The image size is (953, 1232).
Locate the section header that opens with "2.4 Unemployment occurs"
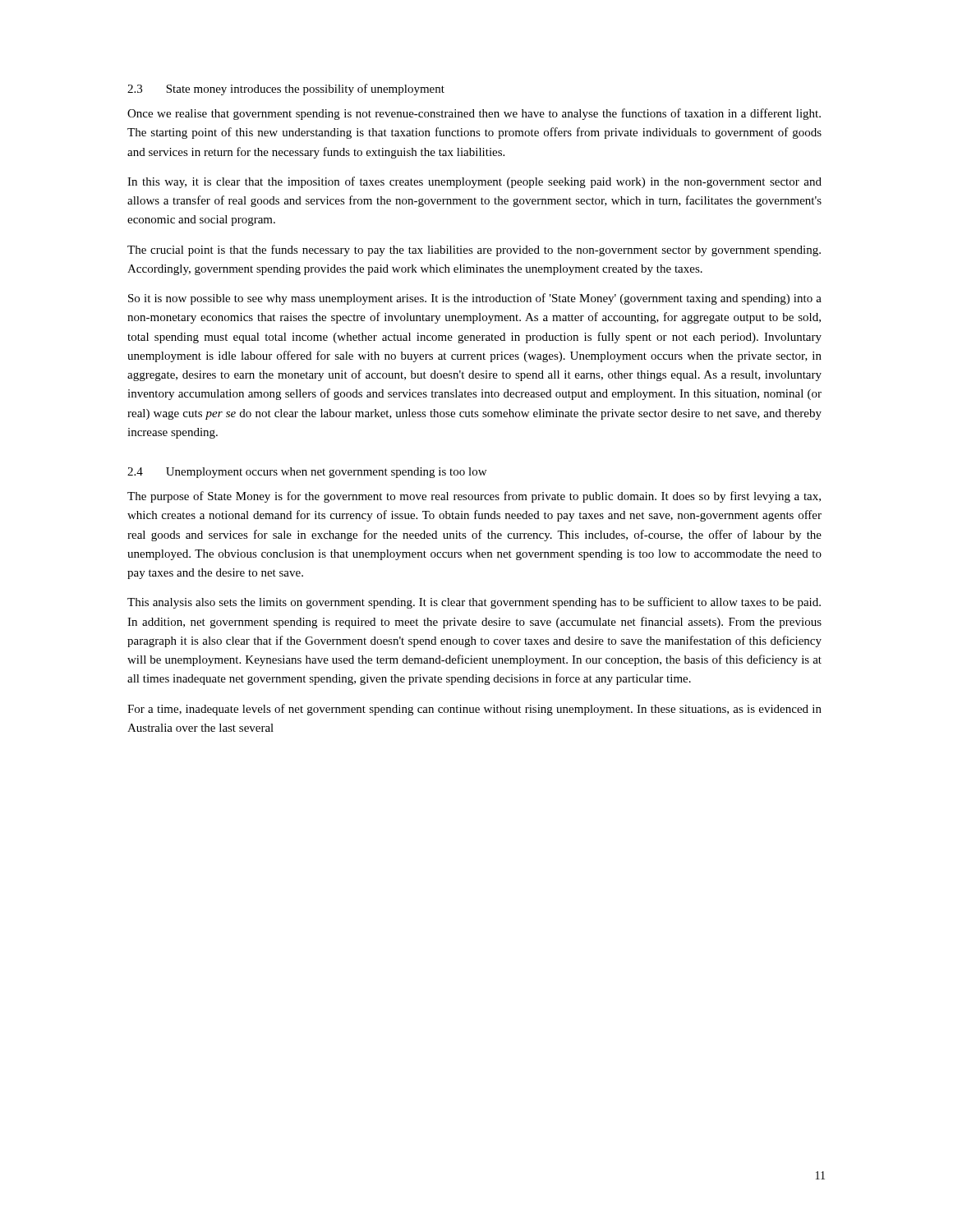(x=307, y=472)
